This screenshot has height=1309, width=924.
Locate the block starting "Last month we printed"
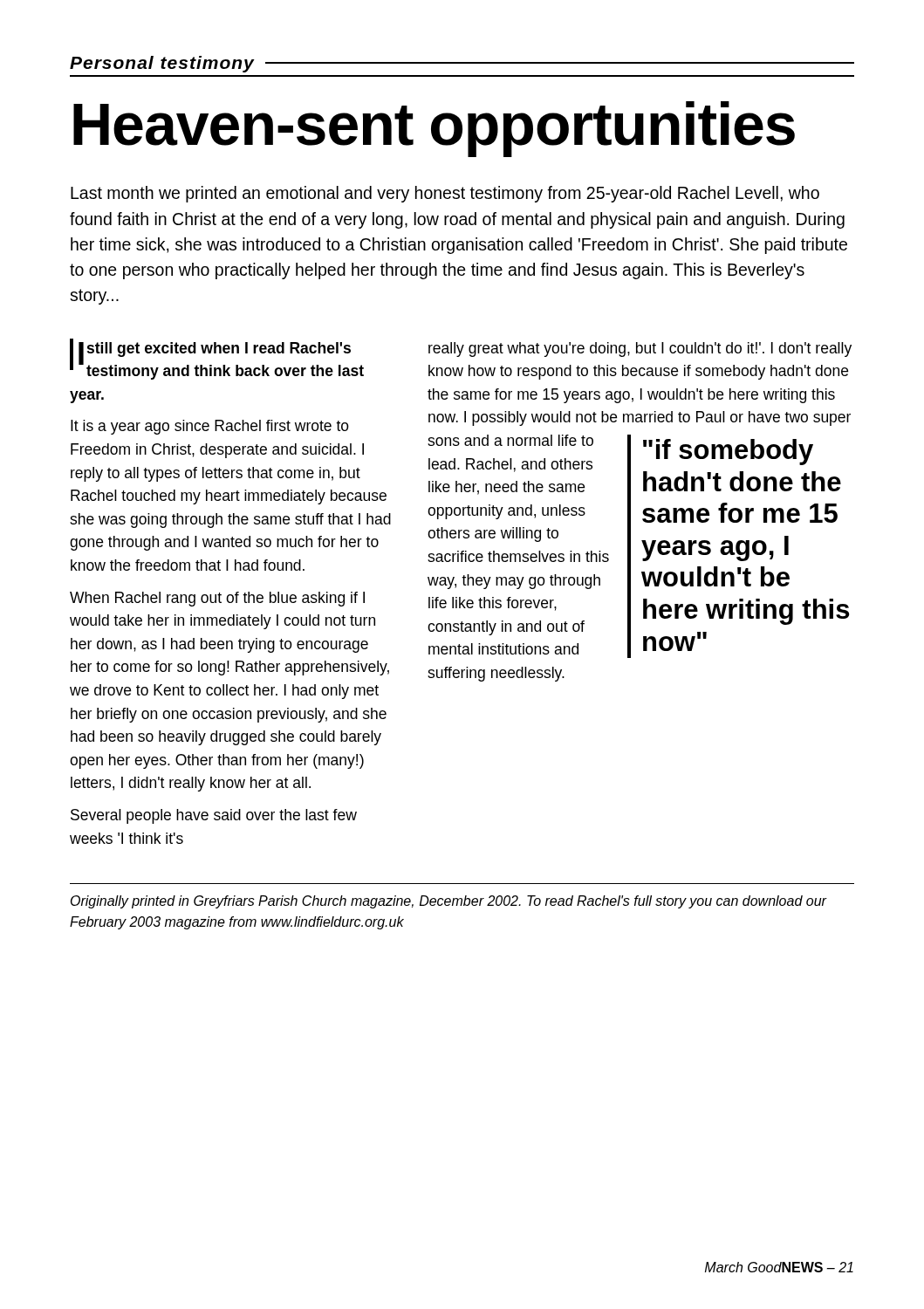coord(459,244)
